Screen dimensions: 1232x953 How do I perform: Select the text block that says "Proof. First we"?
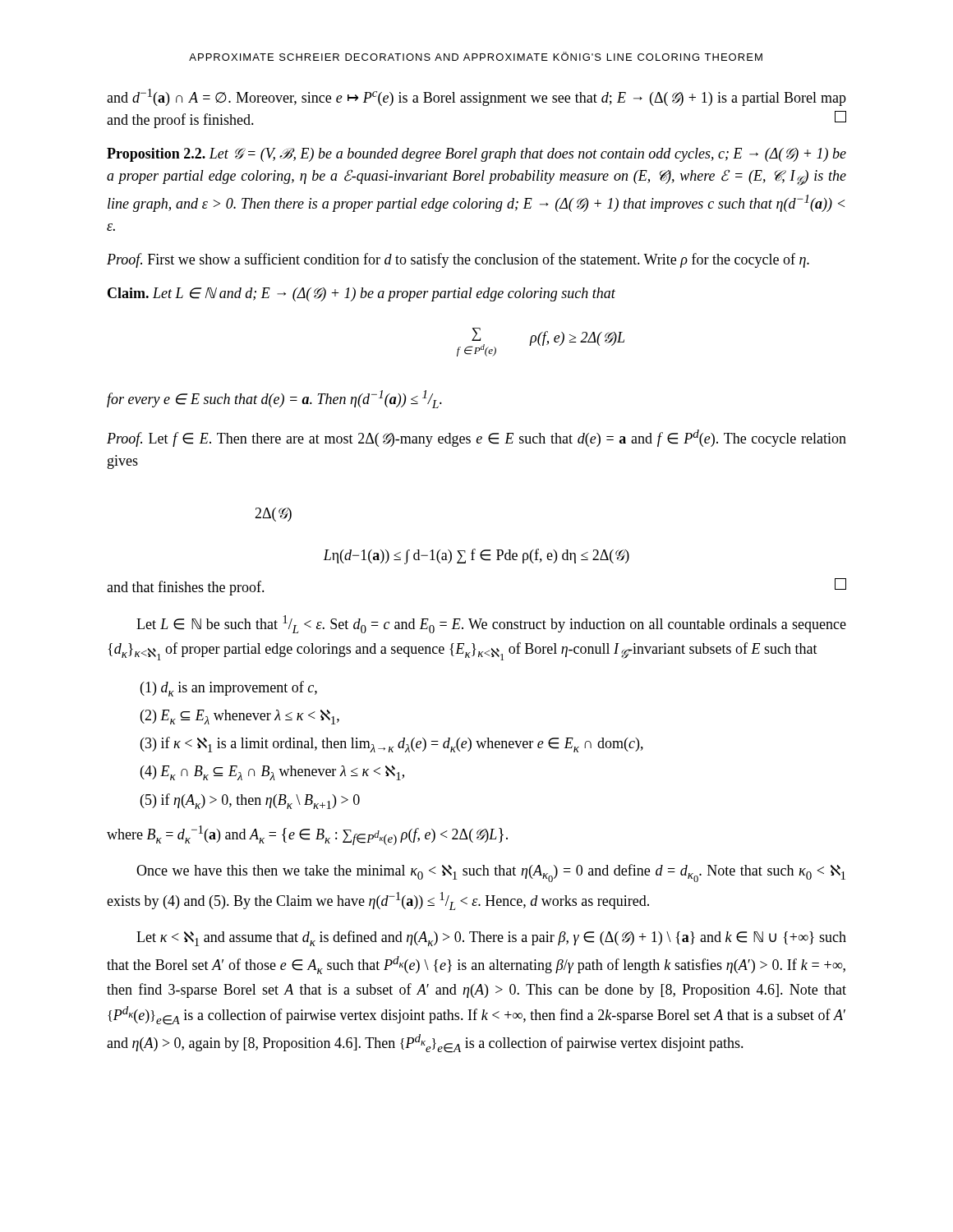click(458, 259)
